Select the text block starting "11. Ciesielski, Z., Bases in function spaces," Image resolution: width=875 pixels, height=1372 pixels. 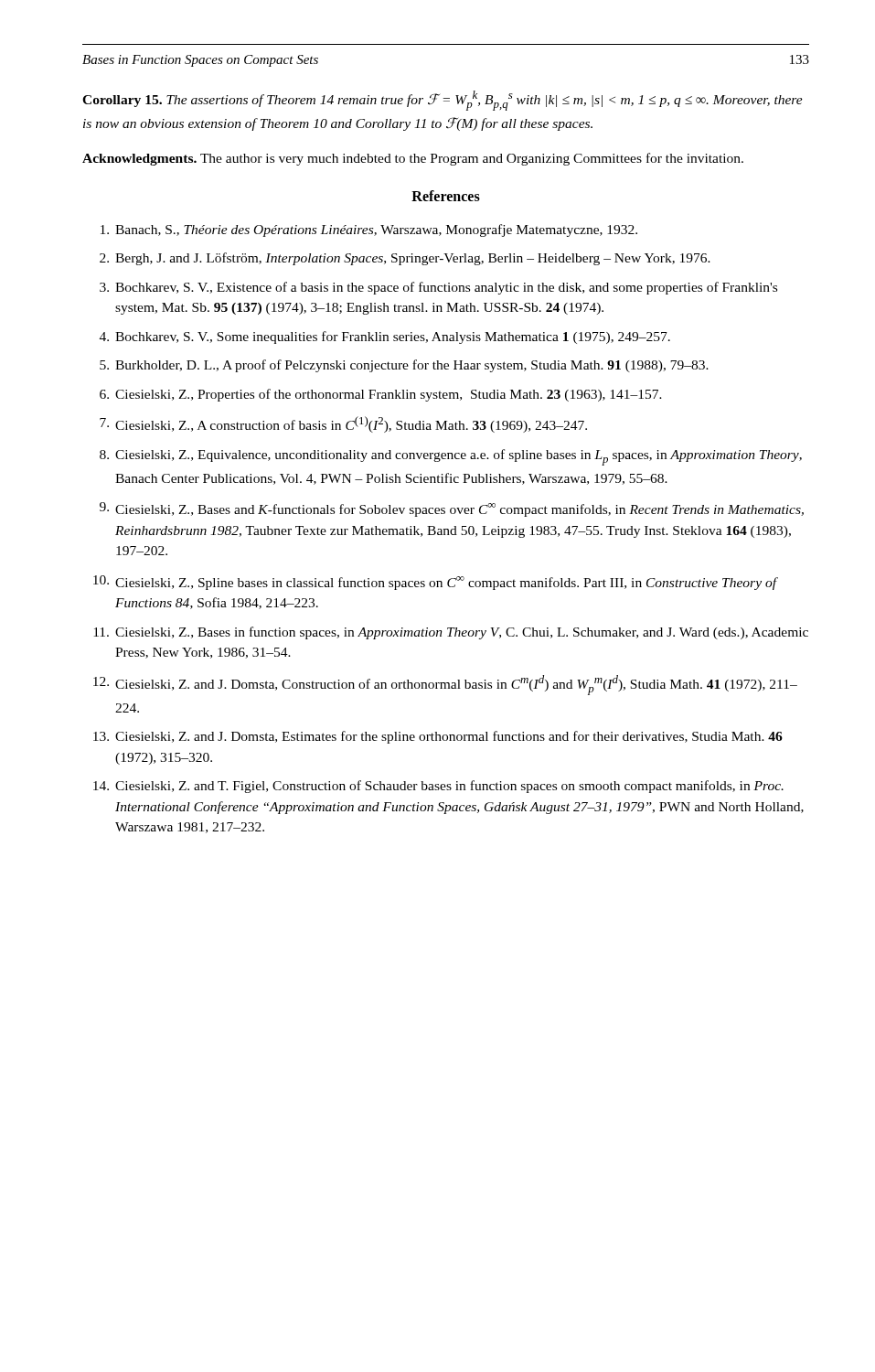[446, 642]
